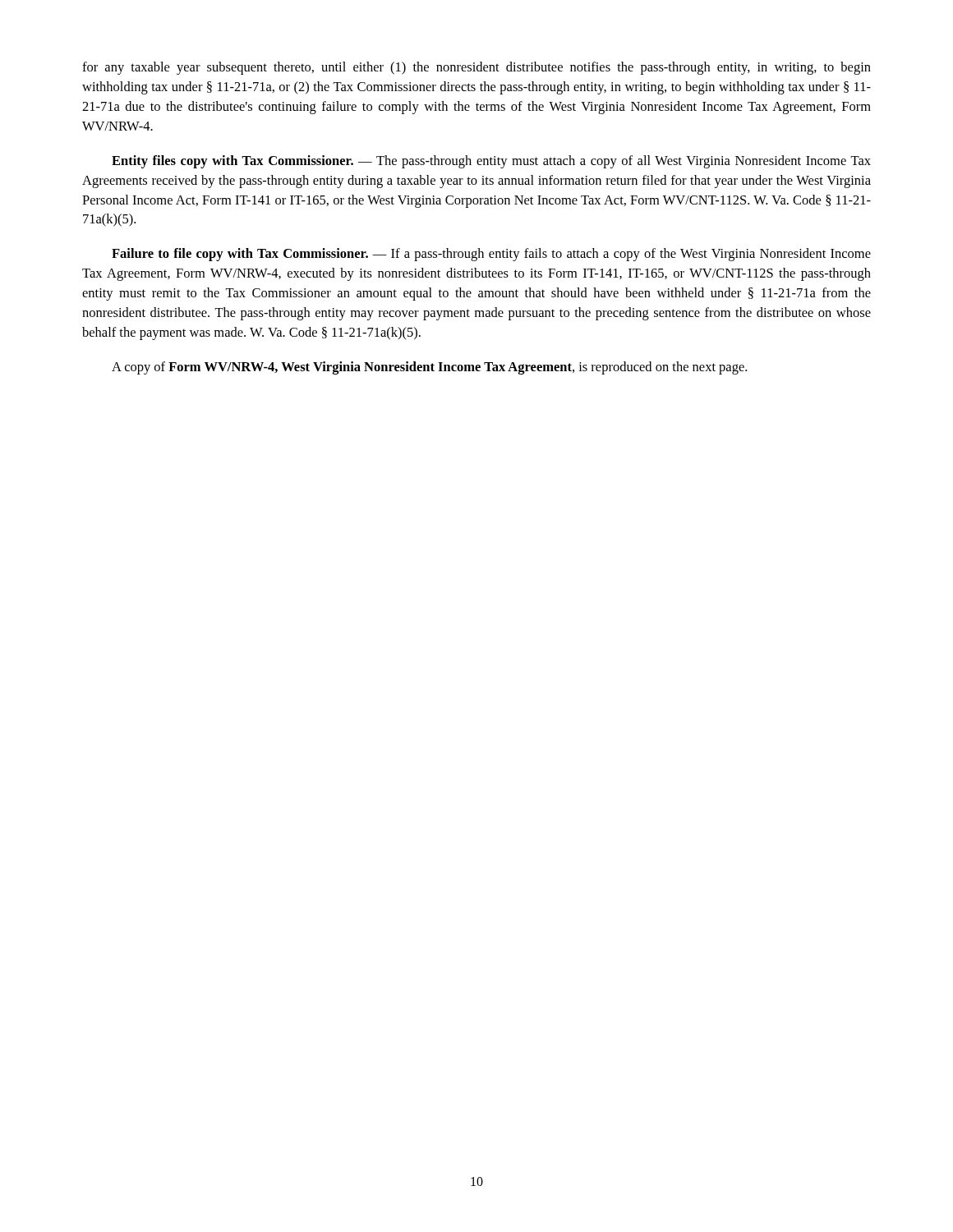Image resolution: width=953 pixels, height=1232 pixels.
Task: Find the text block with the text "Failure to file copy with Tax"
Action: point(476,293)
